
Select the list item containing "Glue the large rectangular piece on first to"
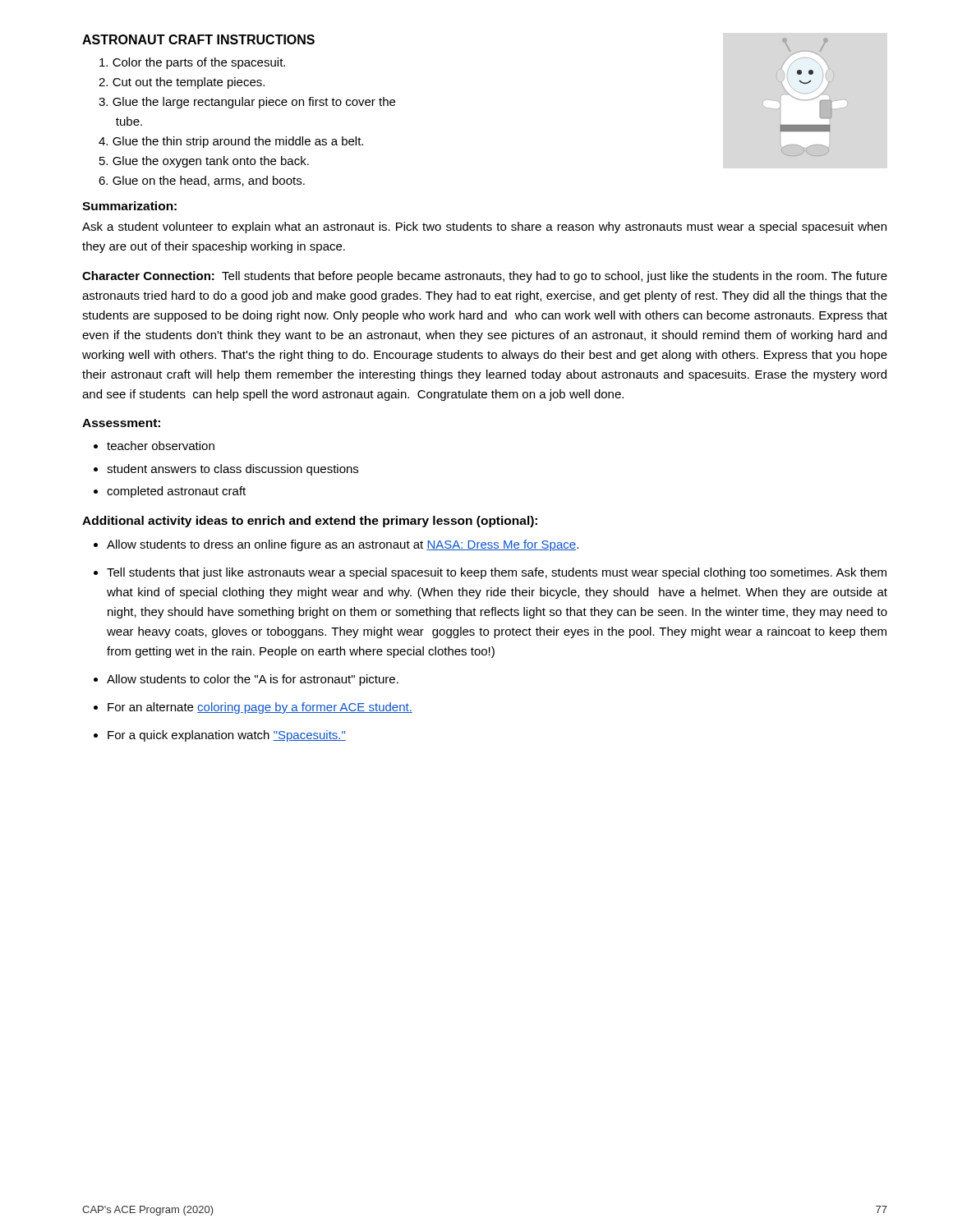point(247,111)
